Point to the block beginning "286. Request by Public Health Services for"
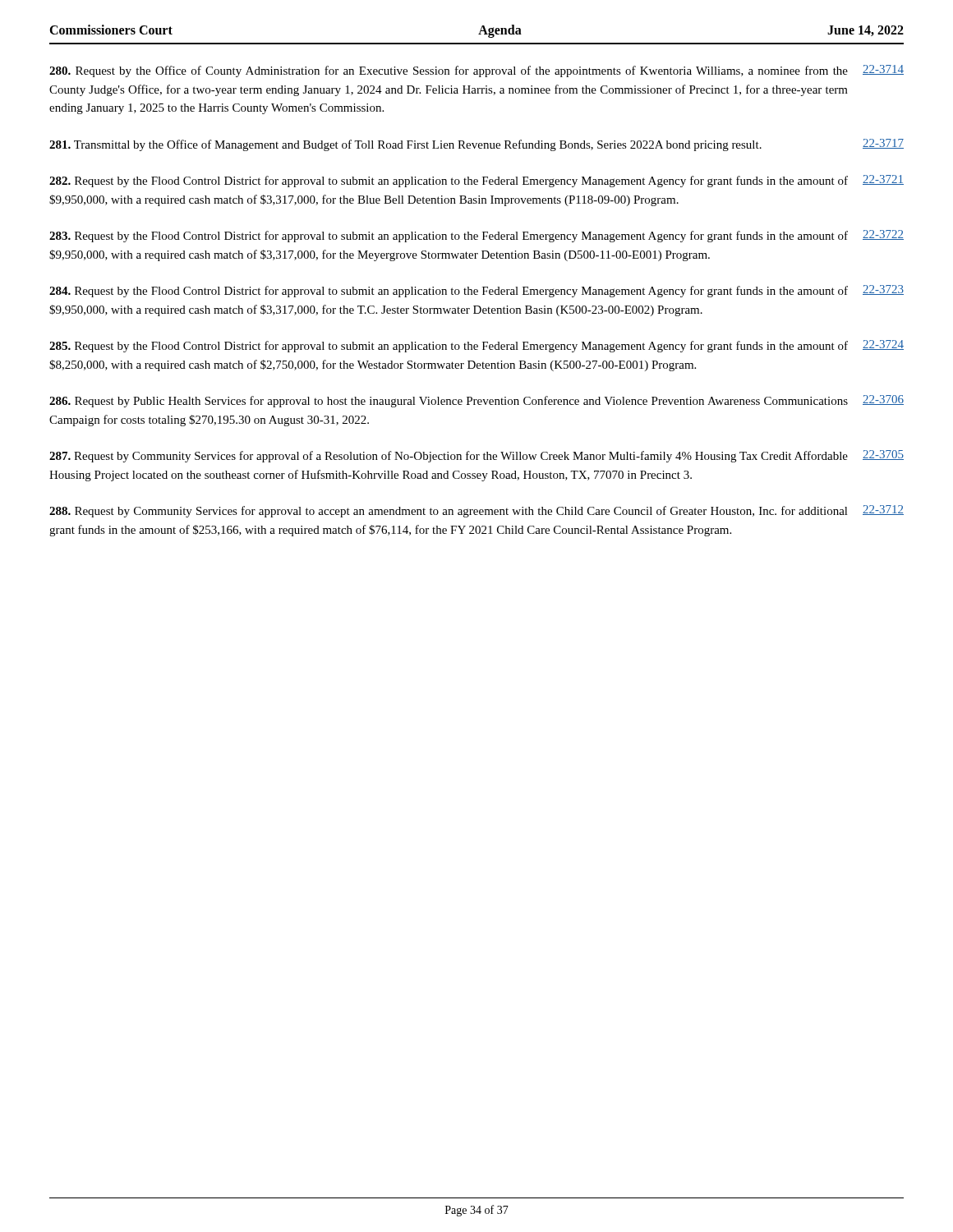The width and height of the screenshot is (953, 1232). (x=476, y=410)
